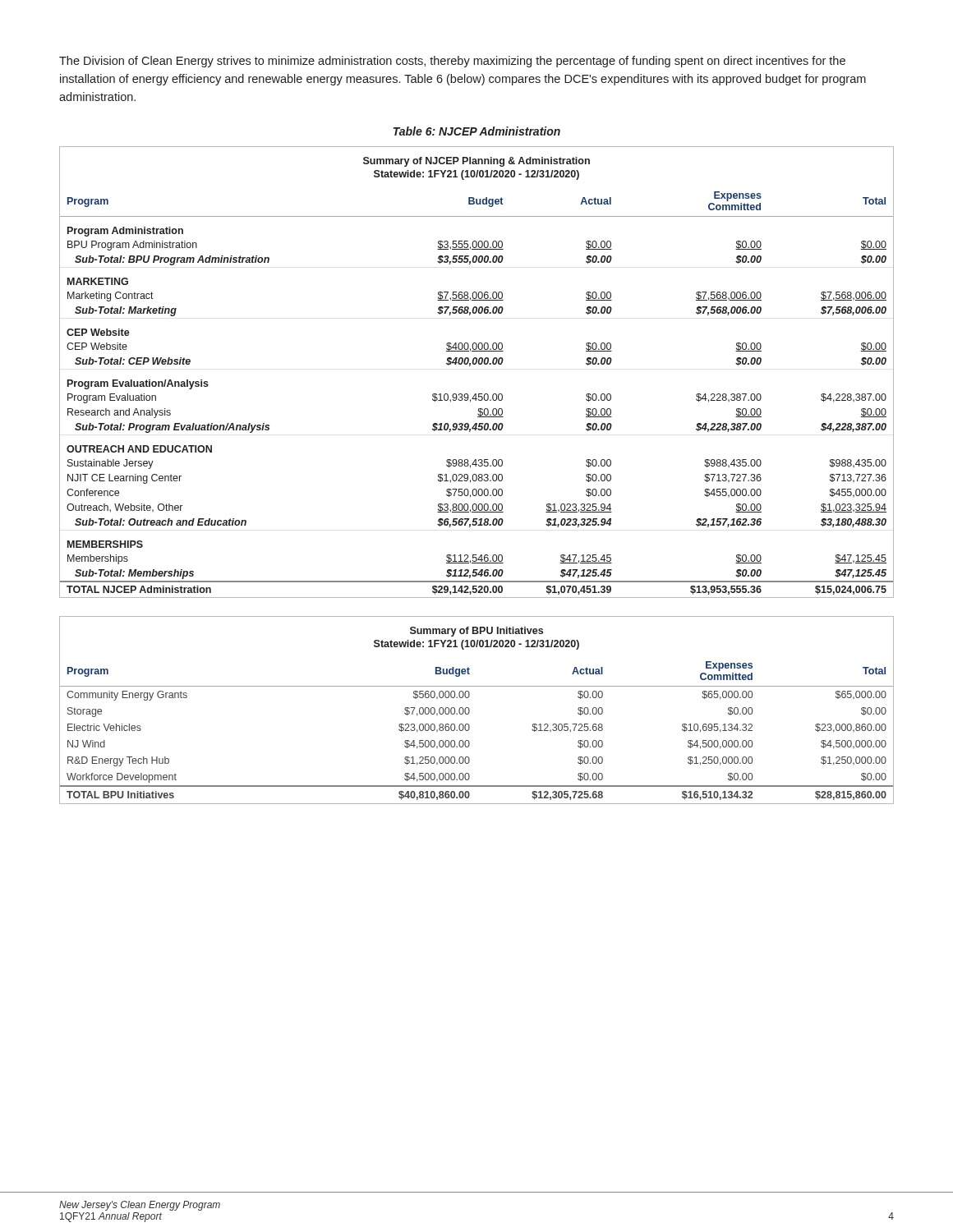Click on the table containing "TOTAL BPU Initiatives"
The image size is (953, 1232).
coord(476,710)
